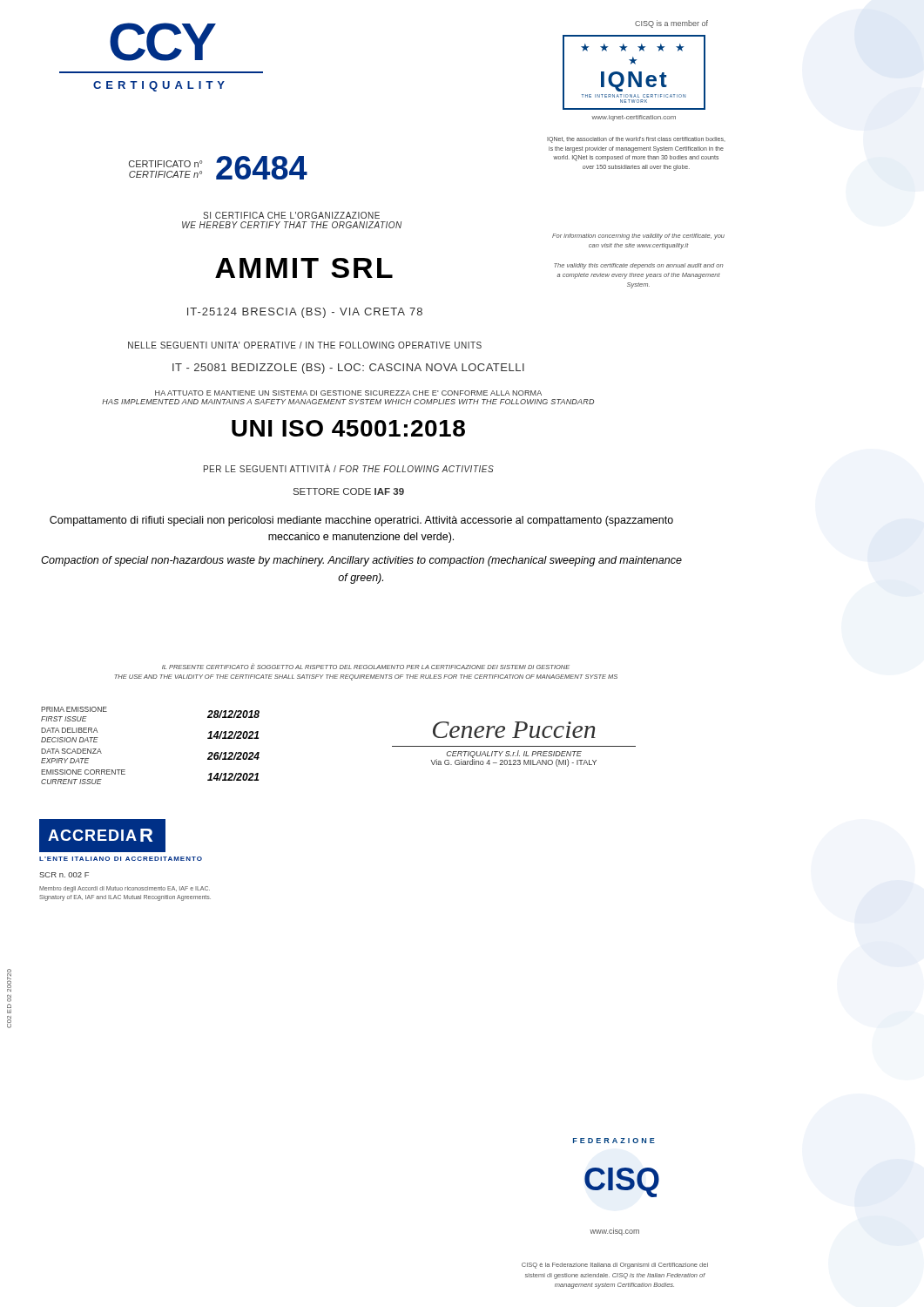Select the passage starting "CISQ is a member of"
The width and height of the screenshot is (924, 1307).
click(x=671, y=24)
